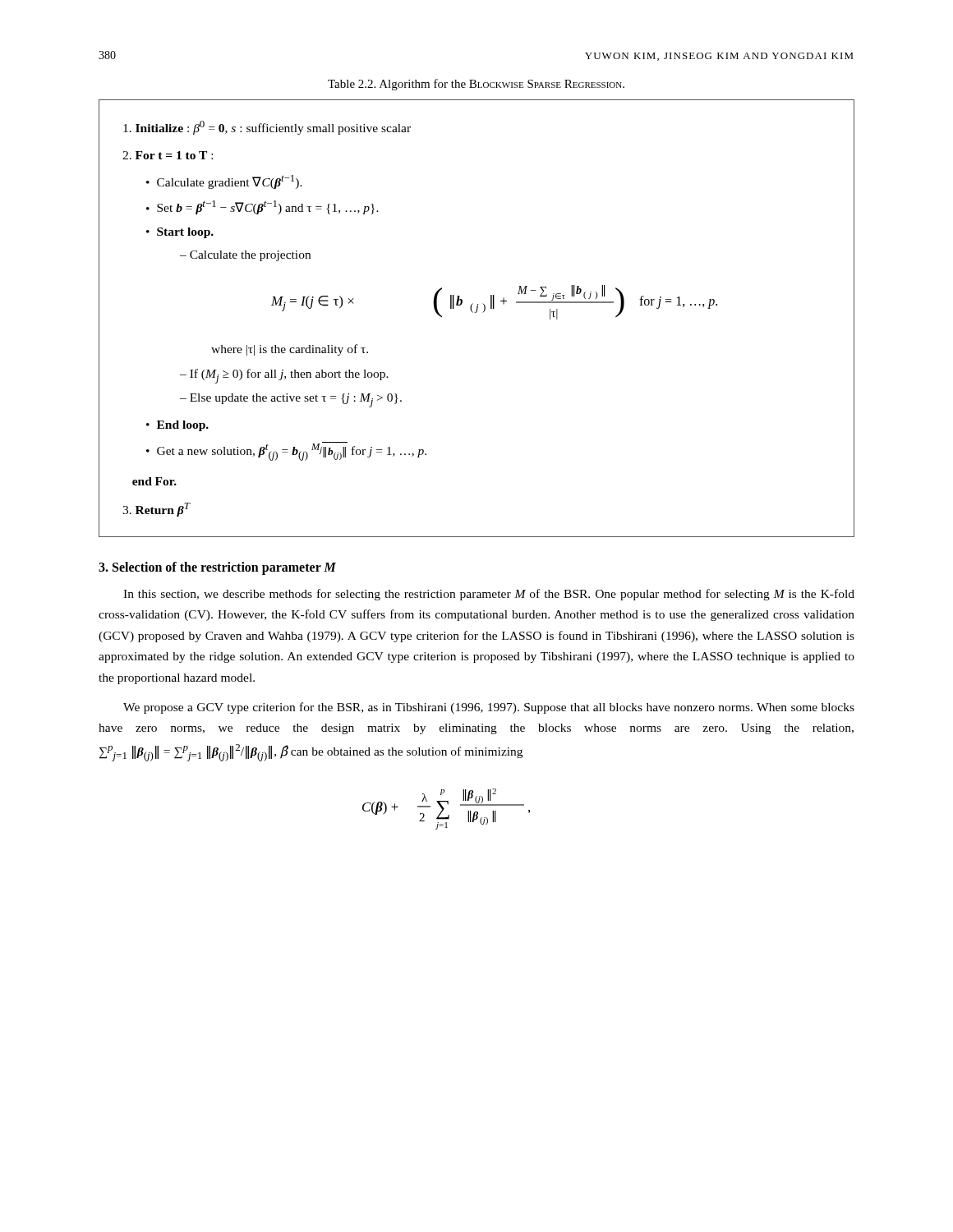Point to the block beginning "where |τ| is the cardinality of"
The image size is (953, 1232).
[x=290, y=349]
